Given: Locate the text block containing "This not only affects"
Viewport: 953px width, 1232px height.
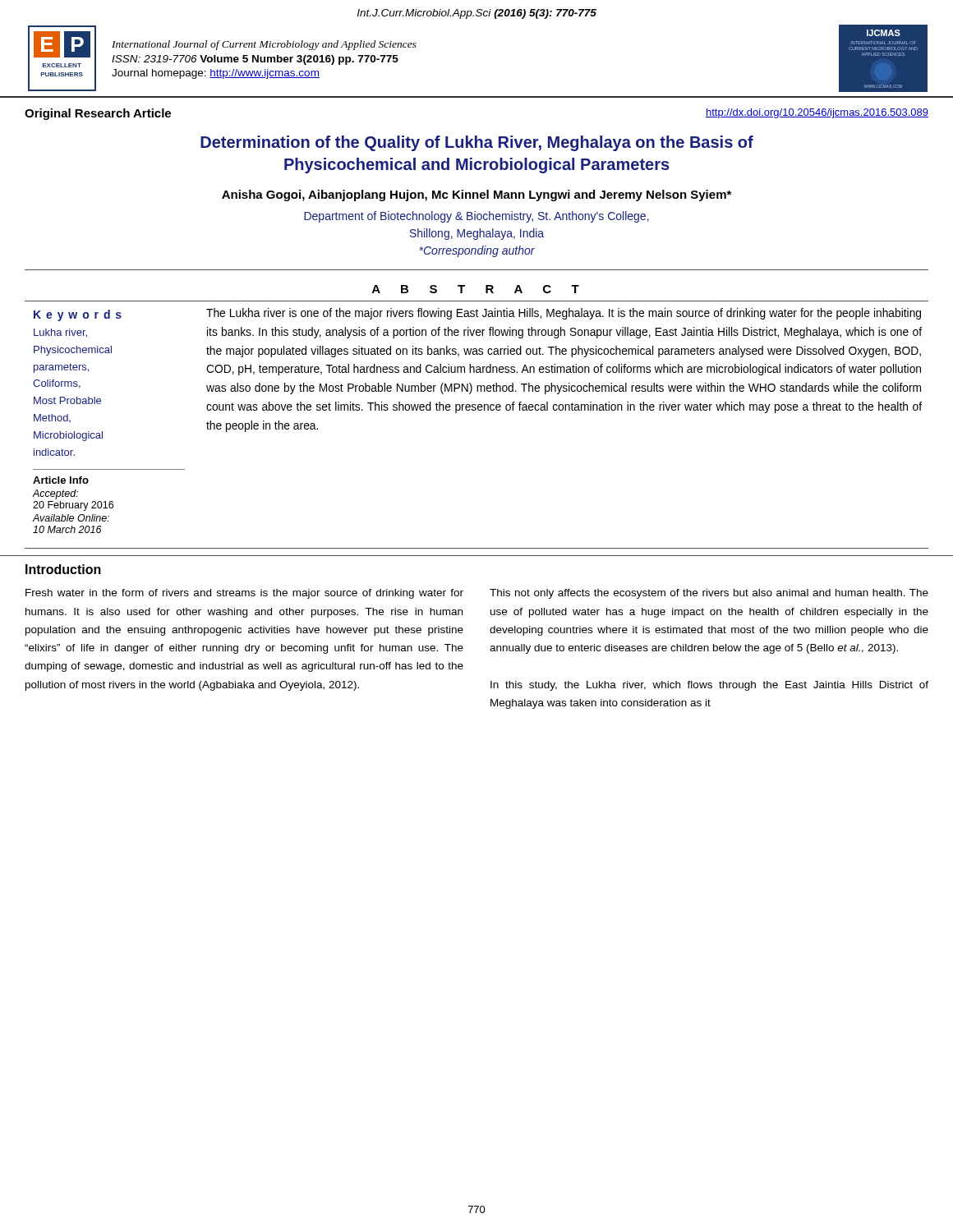Looking at the screenshot, I should (709, 648).
